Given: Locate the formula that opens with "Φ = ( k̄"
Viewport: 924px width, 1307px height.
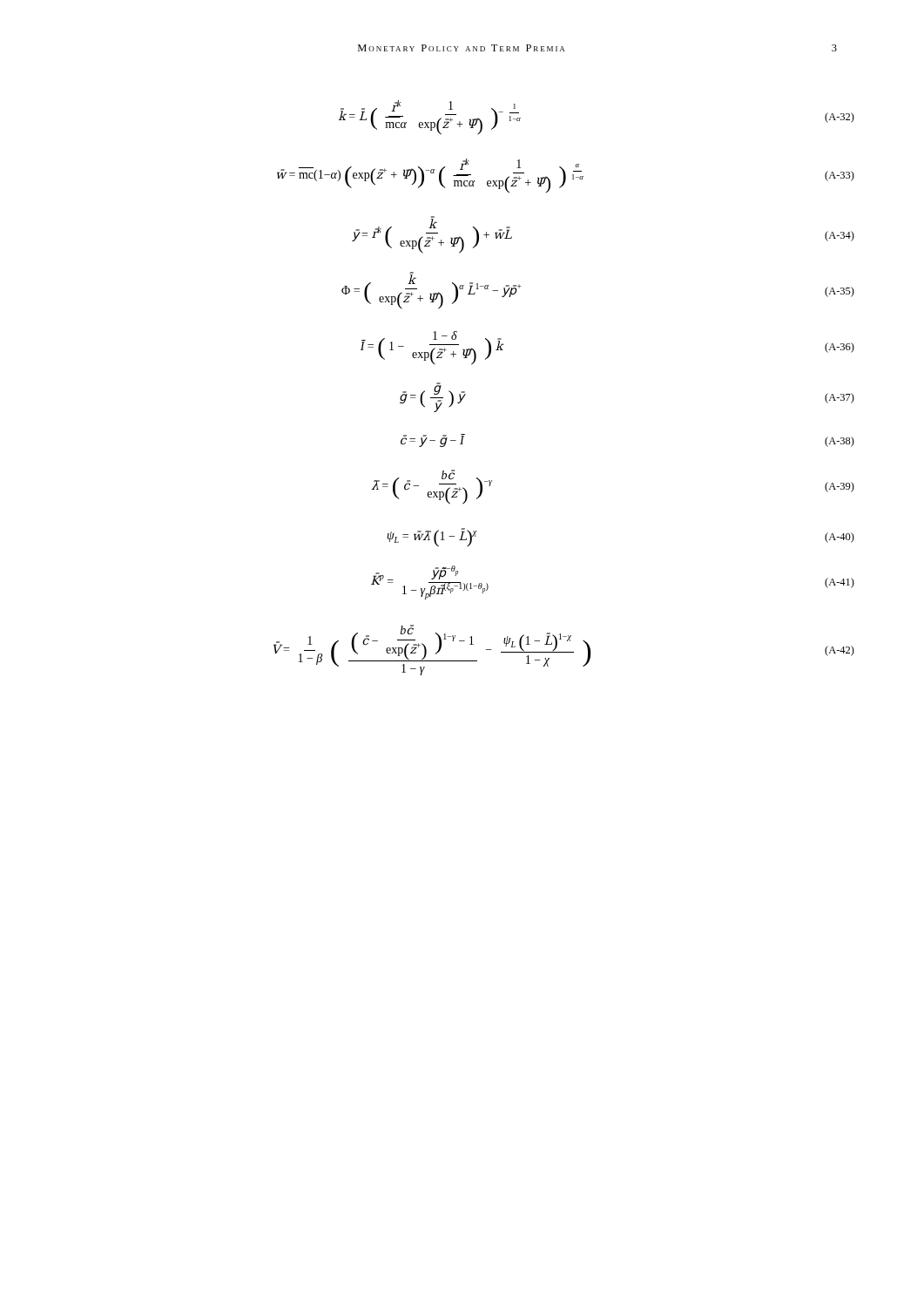Looking at the screenshot, I should point(462,291).
